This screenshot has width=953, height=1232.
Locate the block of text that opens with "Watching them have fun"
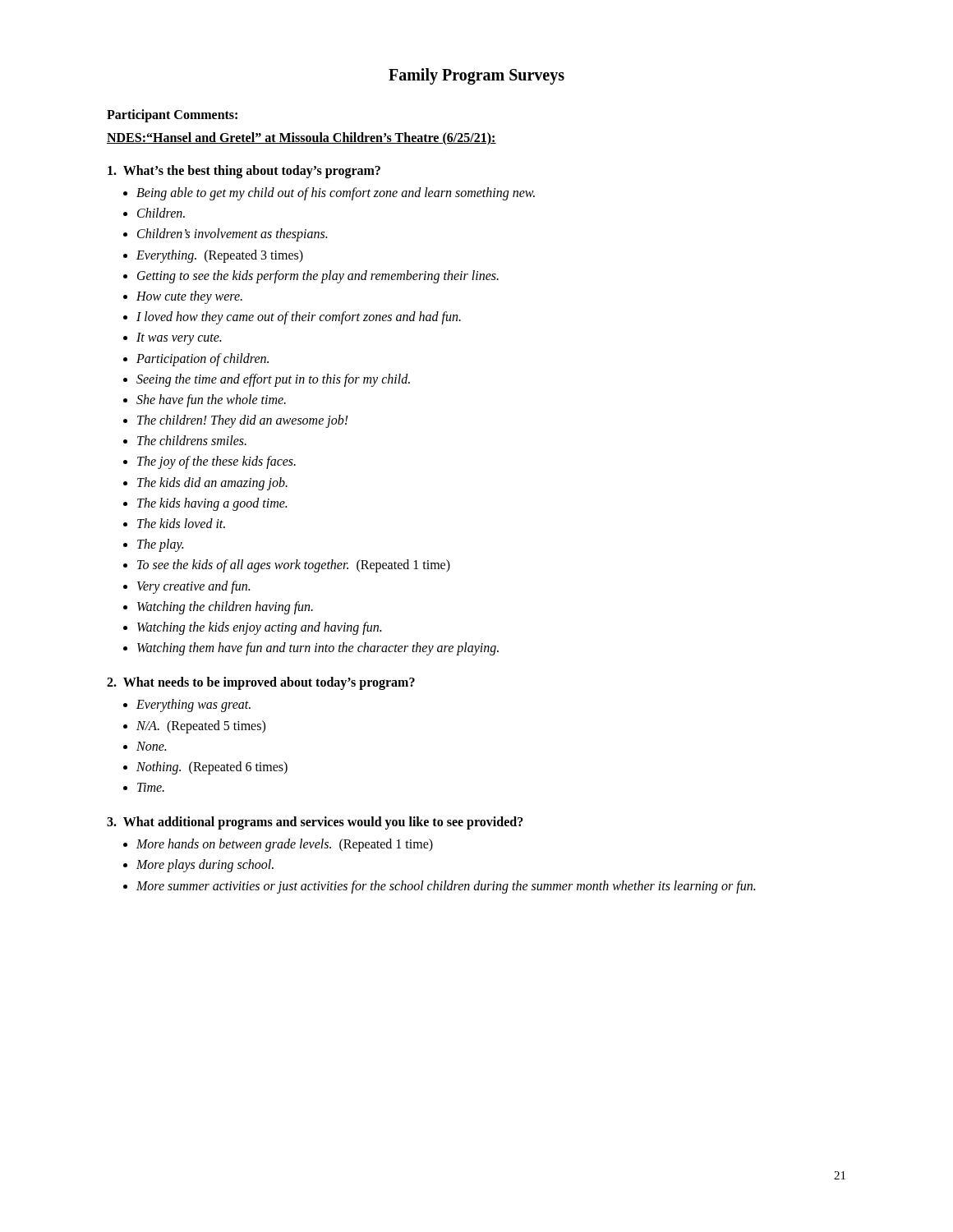[318, 648]
